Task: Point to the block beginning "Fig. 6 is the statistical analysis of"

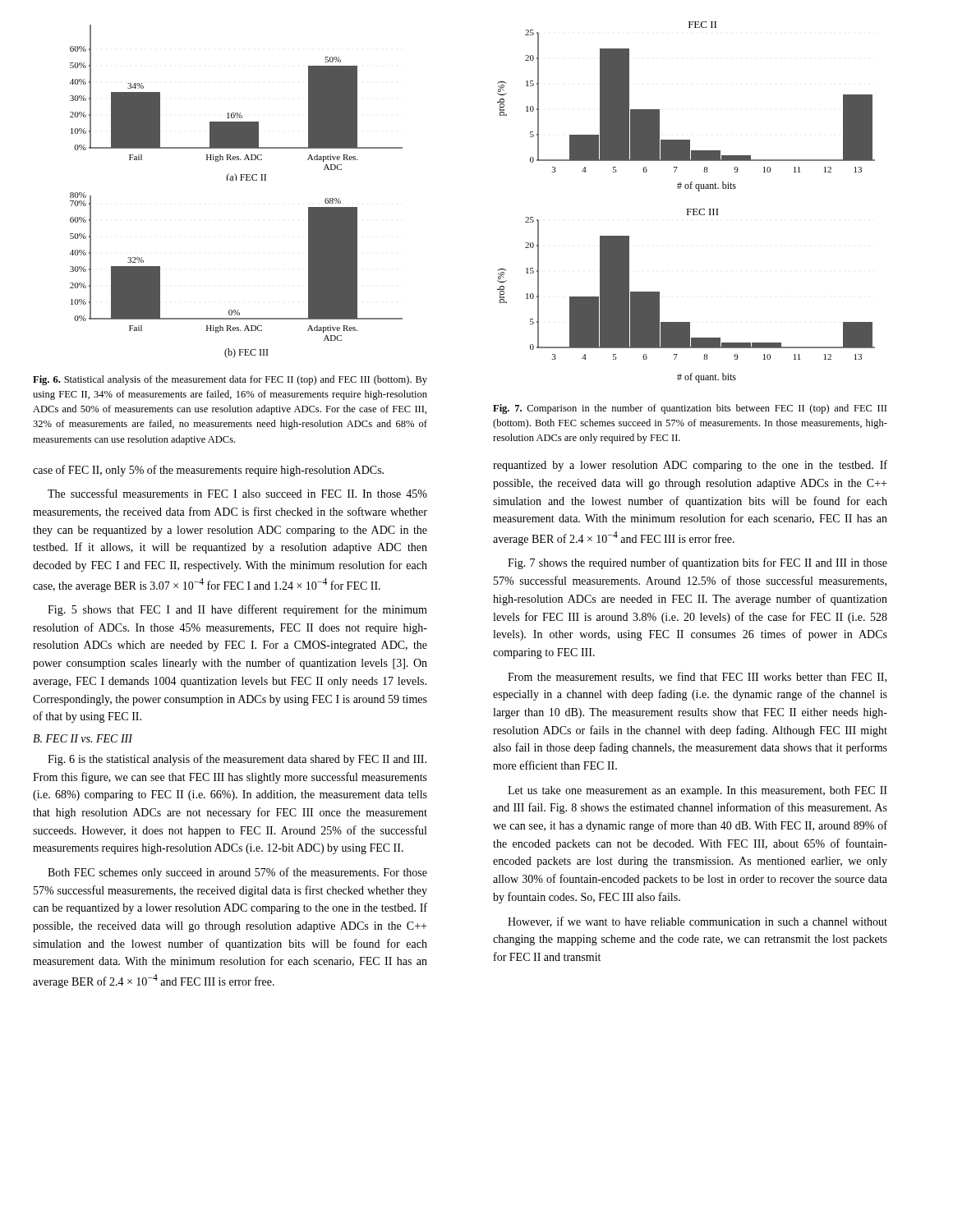Action: pyautogui.click(x=230, y=804)
